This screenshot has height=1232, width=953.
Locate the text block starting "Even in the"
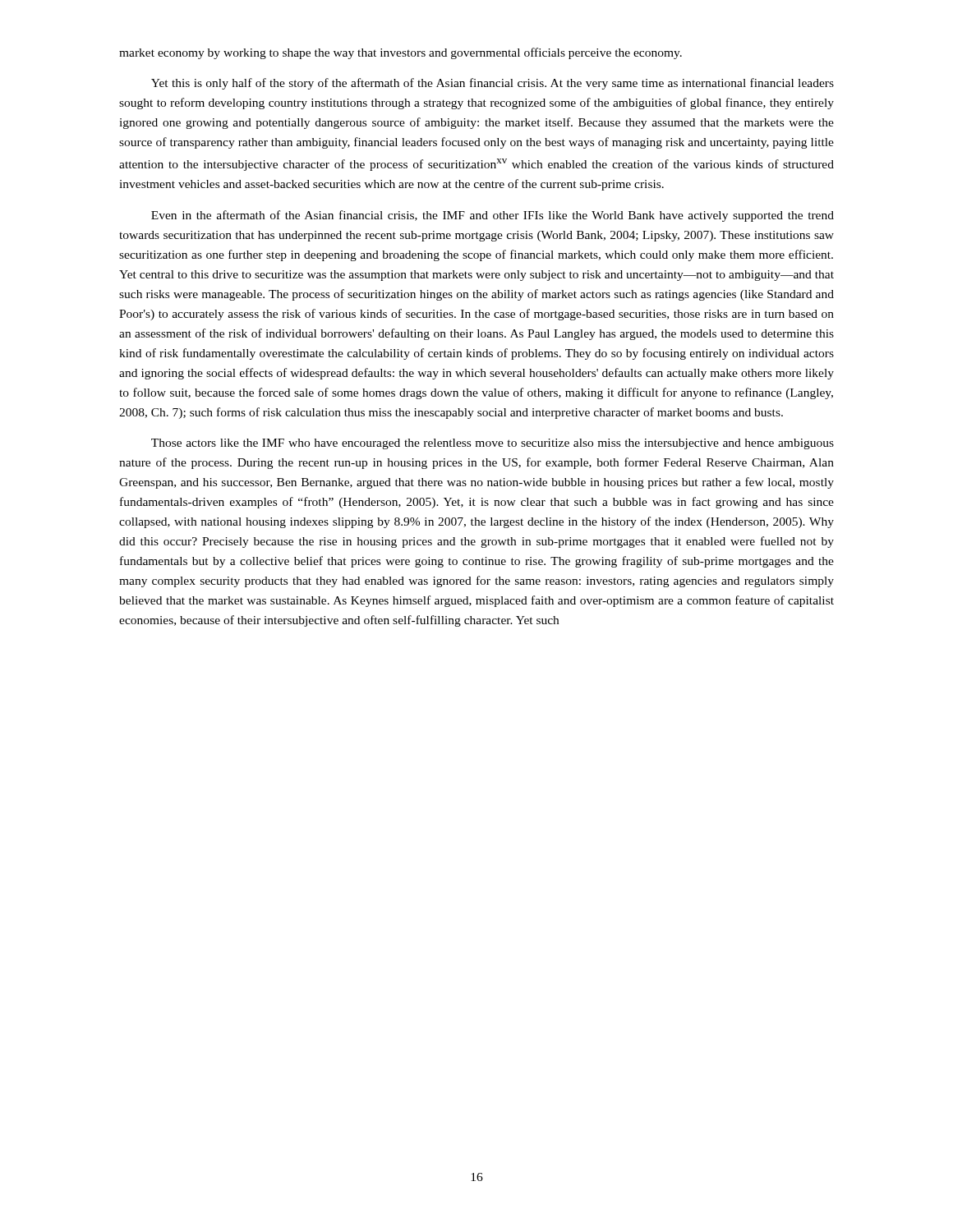pos(476,313)
